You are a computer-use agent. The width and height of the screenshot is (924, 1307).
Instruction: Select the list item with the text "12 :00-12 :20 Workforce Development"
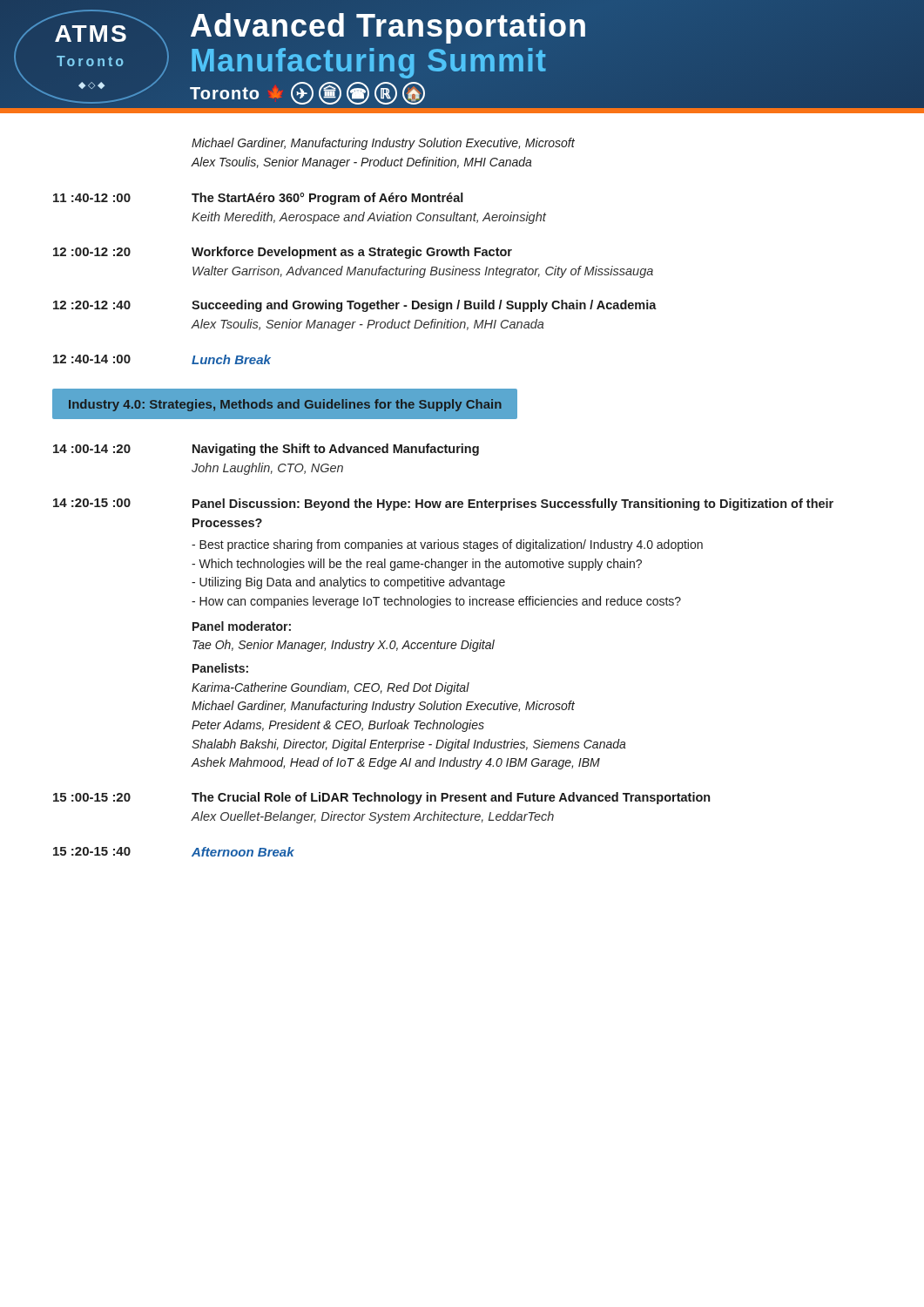[x=462, y=262]
